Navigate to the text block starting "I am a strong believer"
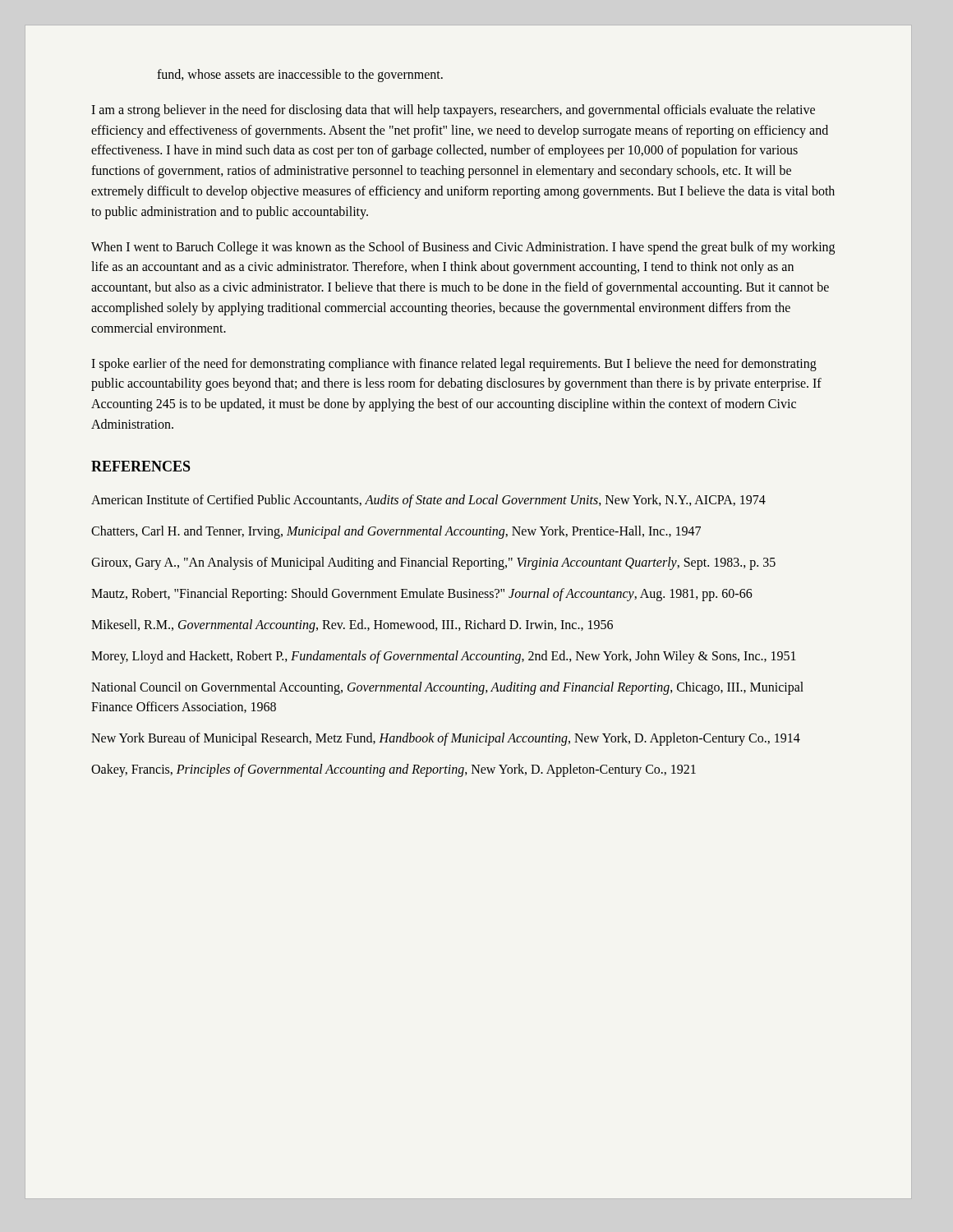 463,160
